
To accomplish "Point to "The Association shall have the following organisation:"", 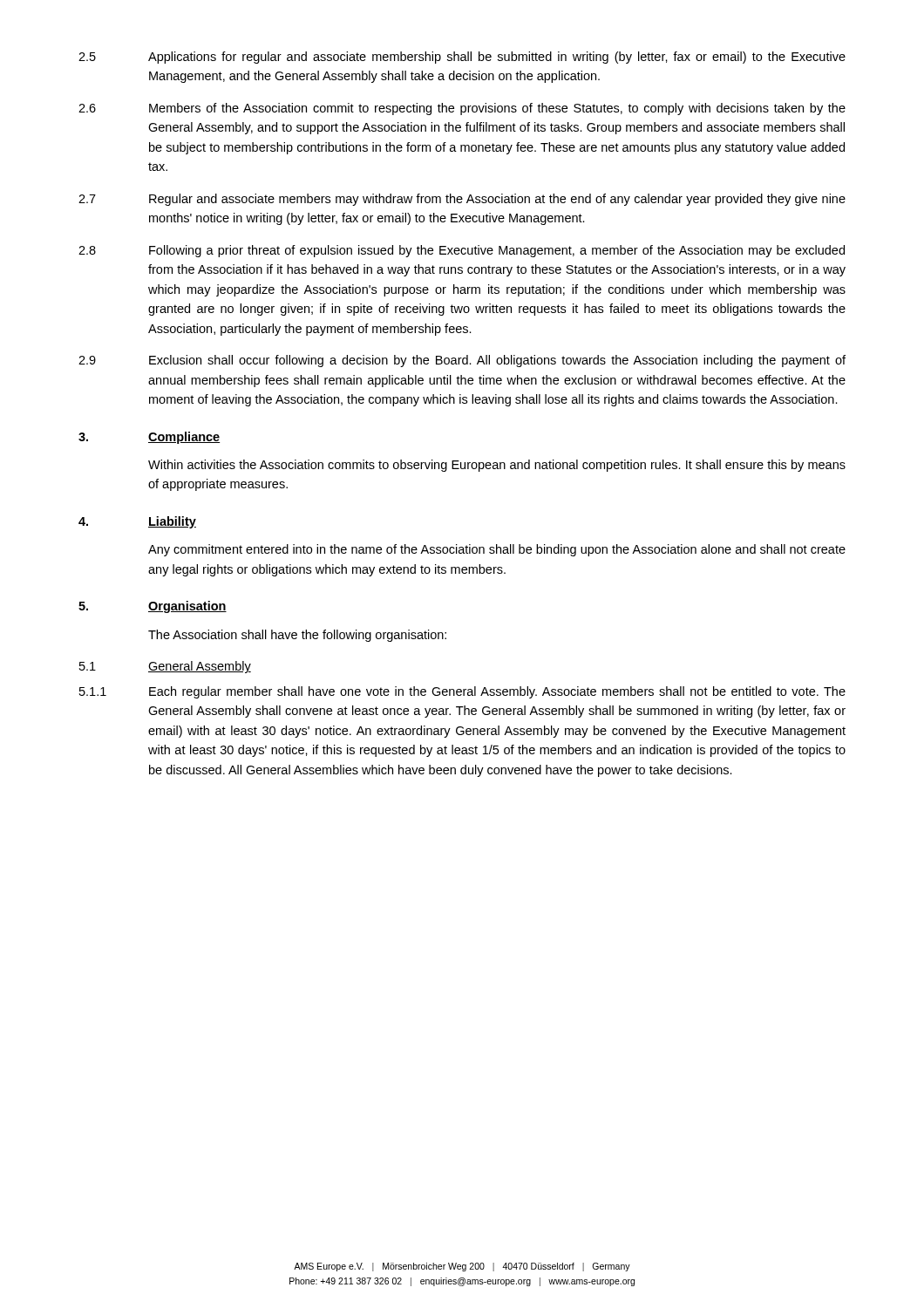I will (297, 636).
